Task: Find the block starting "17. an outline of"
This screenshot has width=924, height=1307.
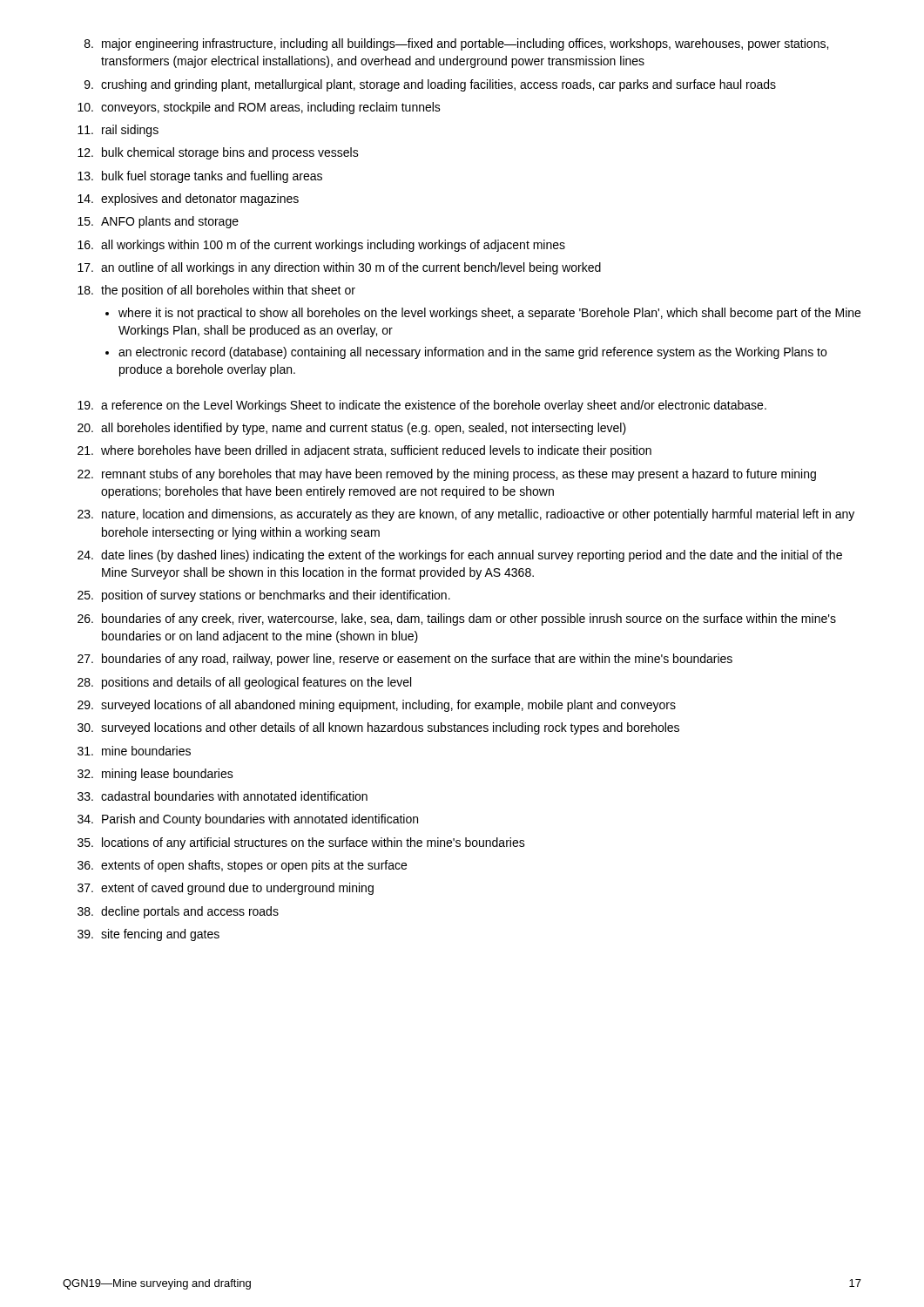Action: click(x=462, y=268)
